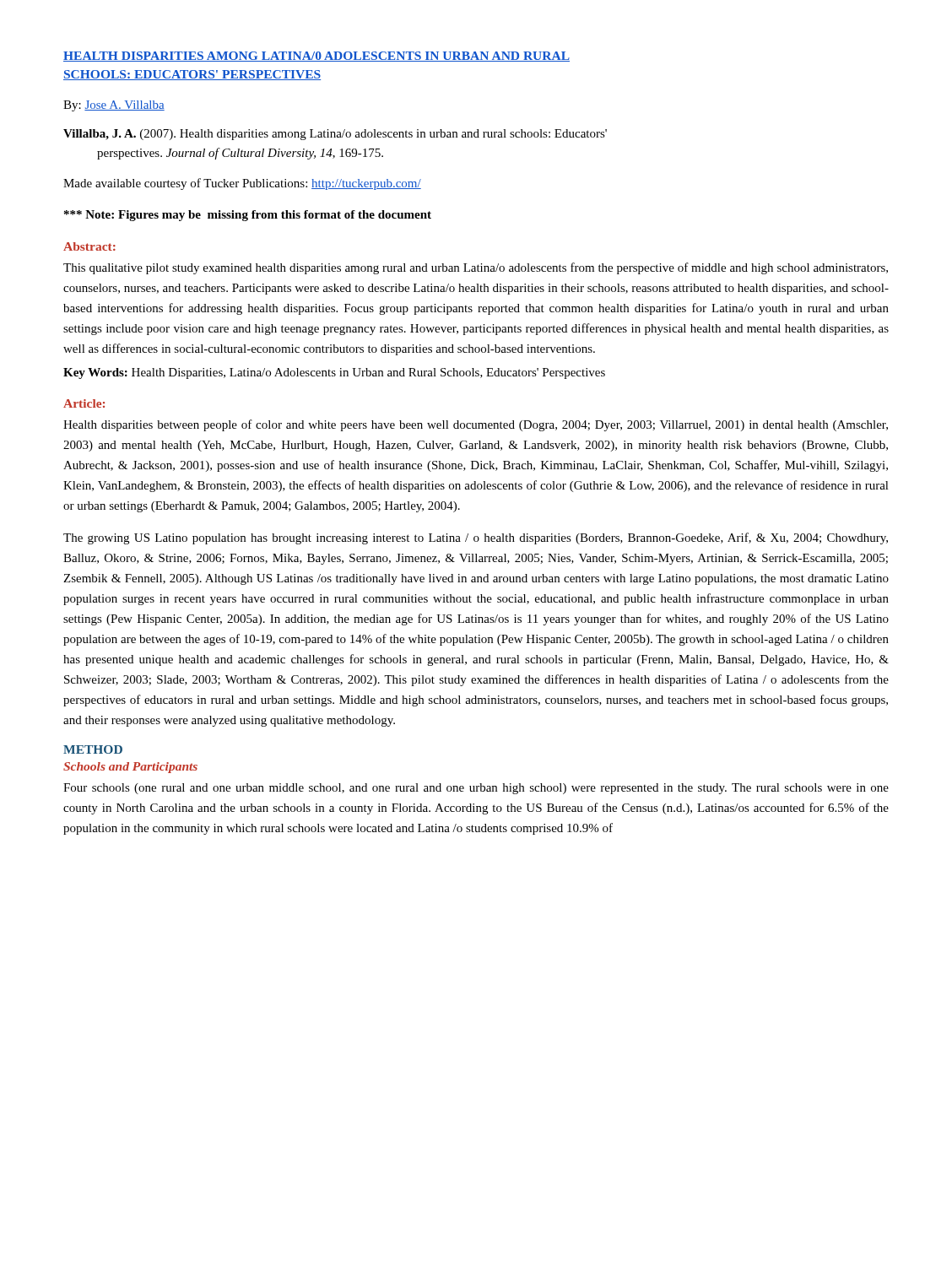Select the text block with the text "Key Words: Health"
This screenshot has width=952, height=1266.
pos(334,373)
